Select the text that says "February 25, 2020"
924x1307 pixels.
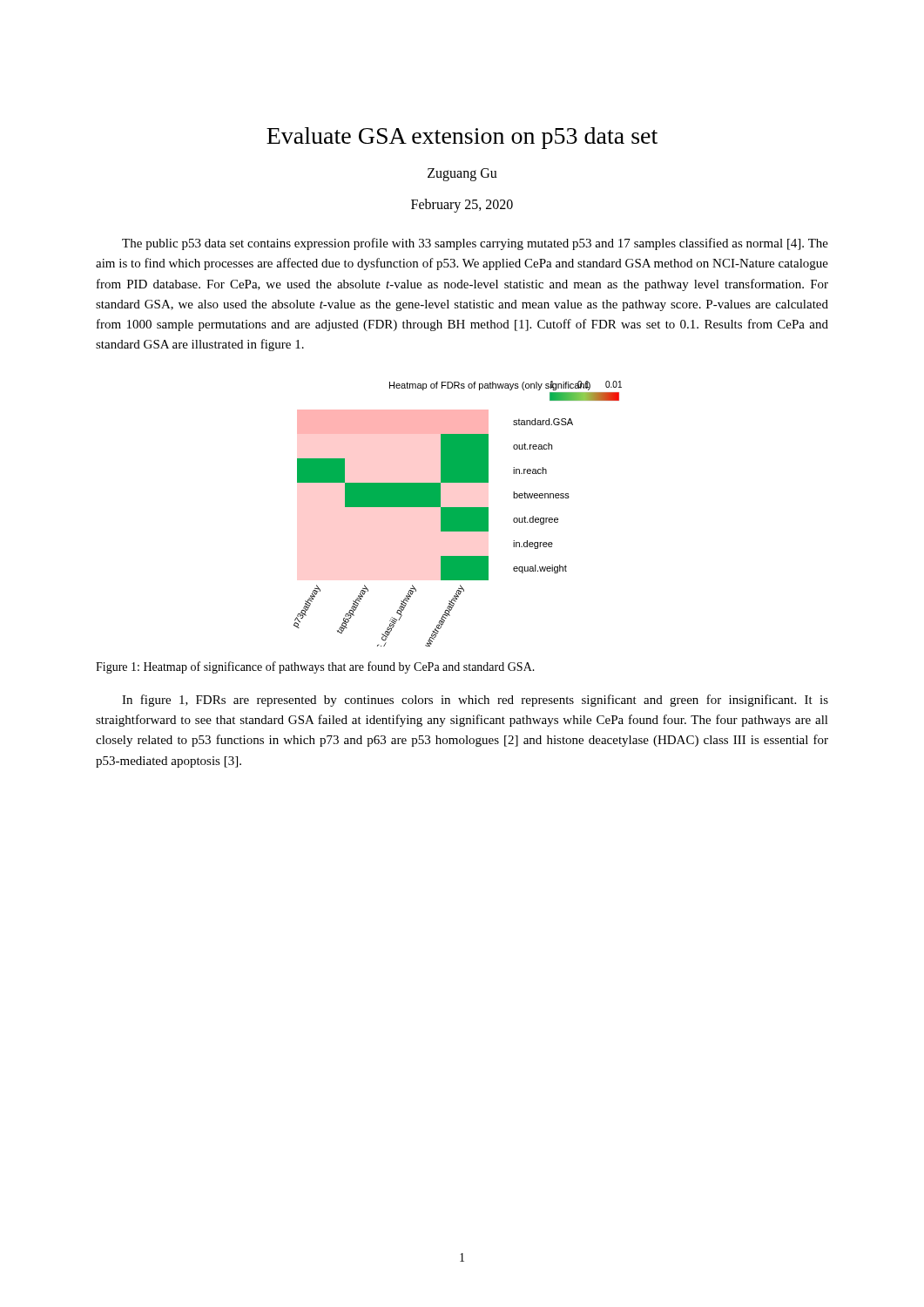[462, 205]
